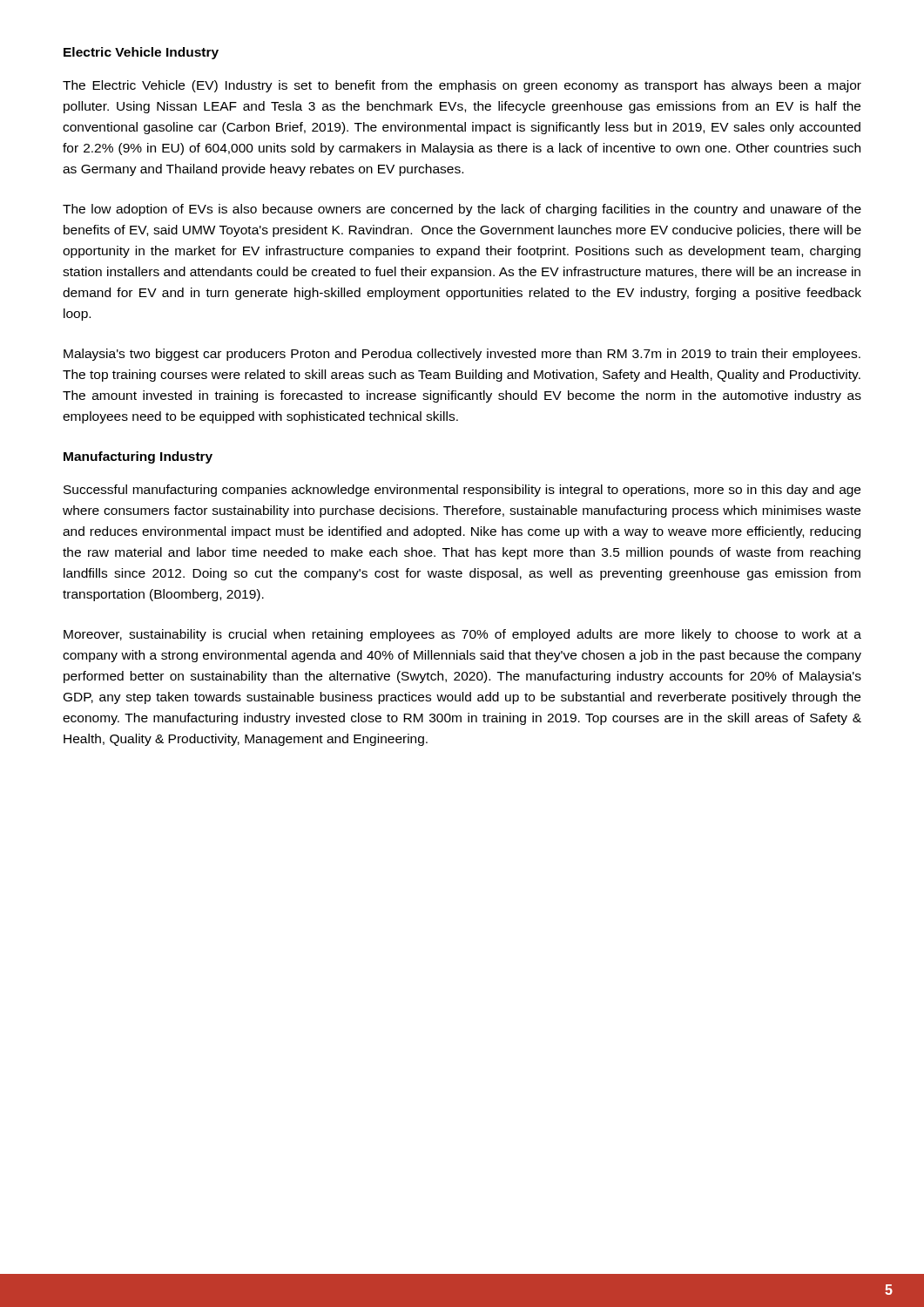Click on the block starting "Successful manufacturing companies acknowledge"
This screenshot has width=924, height=1307.
pos(462,542)
